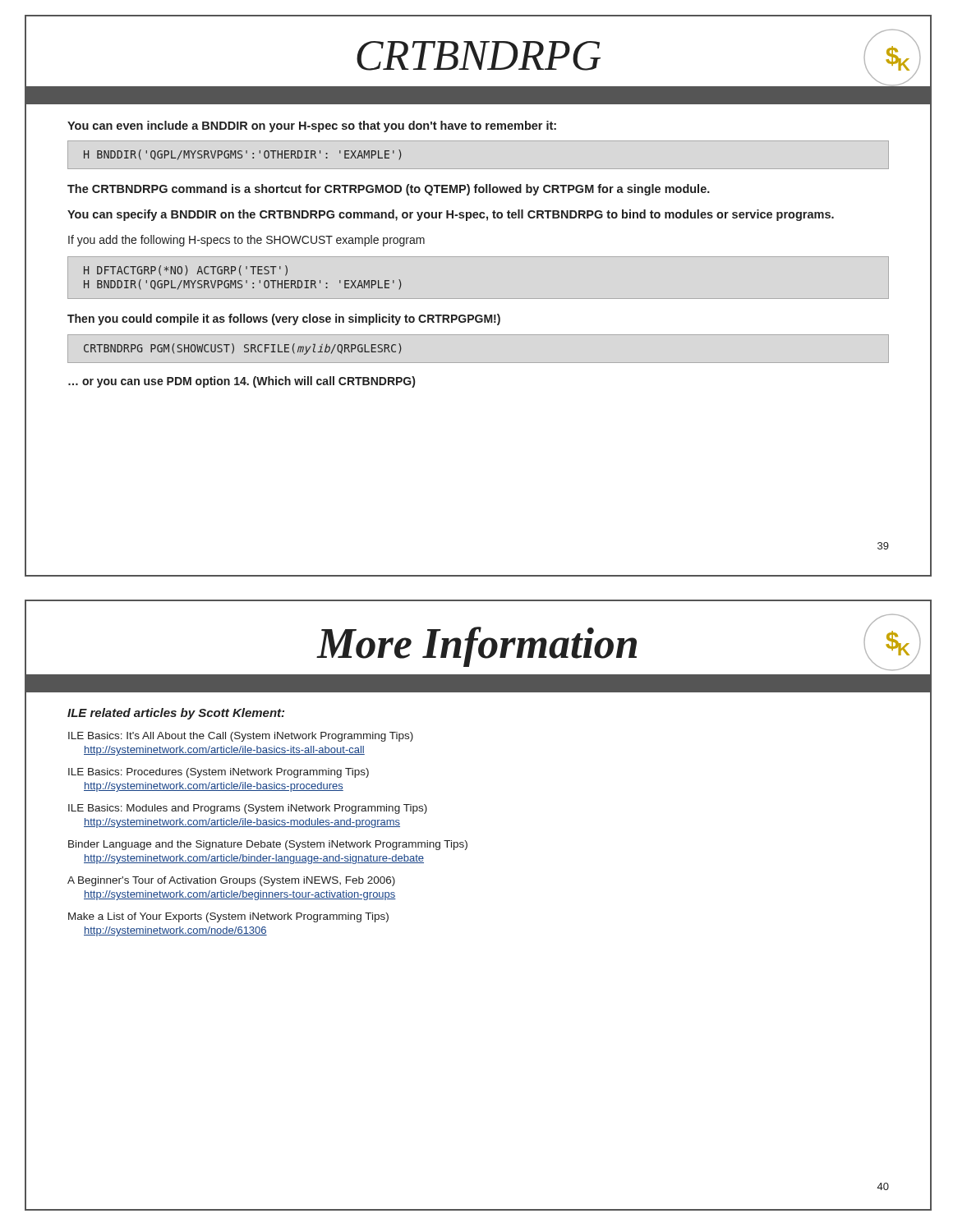Viewport: 953px width, 1232px height.
Task: Where is the passage that starts "ILE Basics: Procedures (System iNetwork"?
Action: point(219,773)
